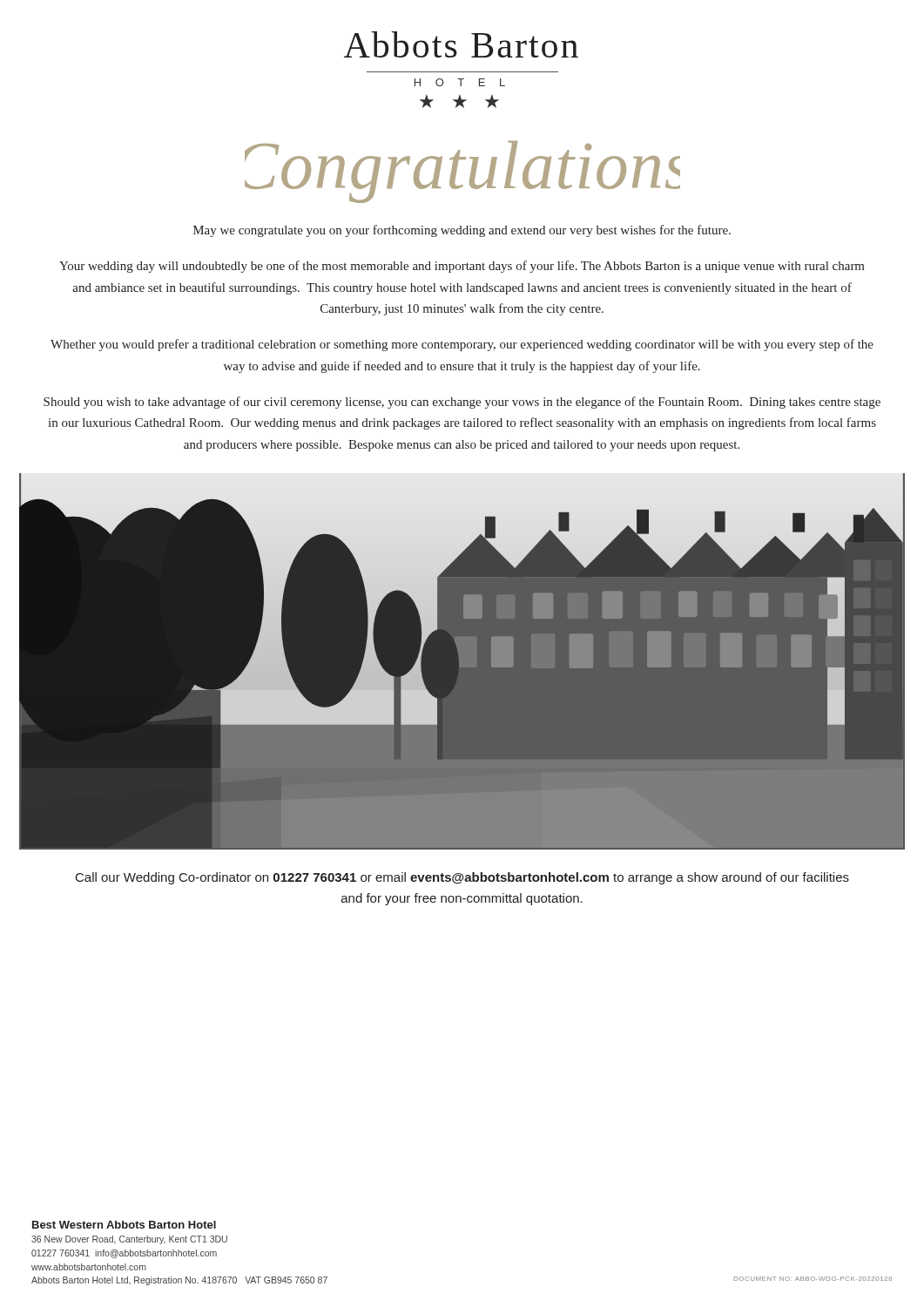Locate the block of text that opens with "Whether you would prefer"
The width and height of the screenshot is (924, 1307).
tap(462, 355)
